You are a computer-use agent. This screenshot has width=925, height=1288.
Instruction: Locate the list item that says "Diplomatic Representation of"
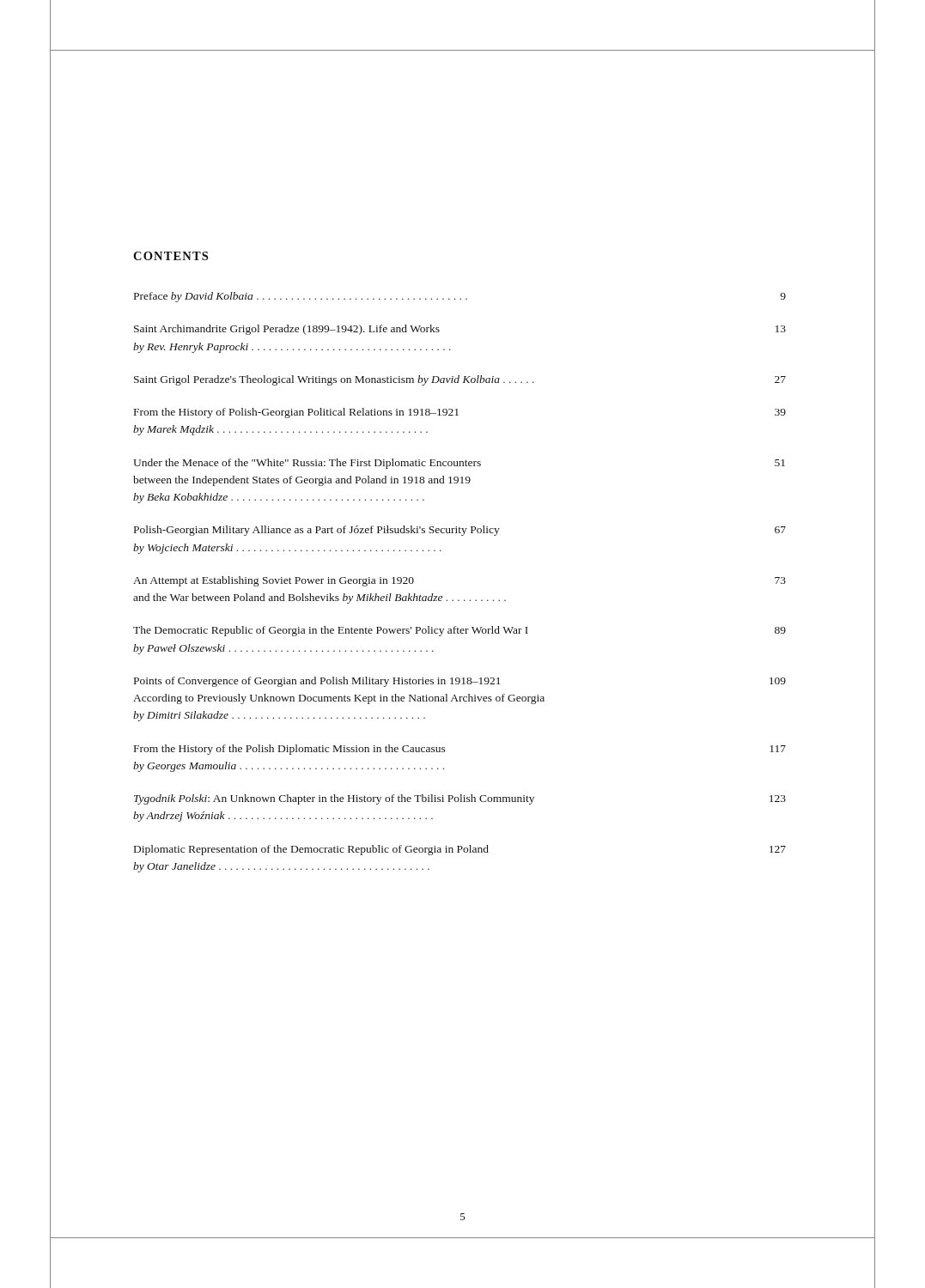(459, 858)
